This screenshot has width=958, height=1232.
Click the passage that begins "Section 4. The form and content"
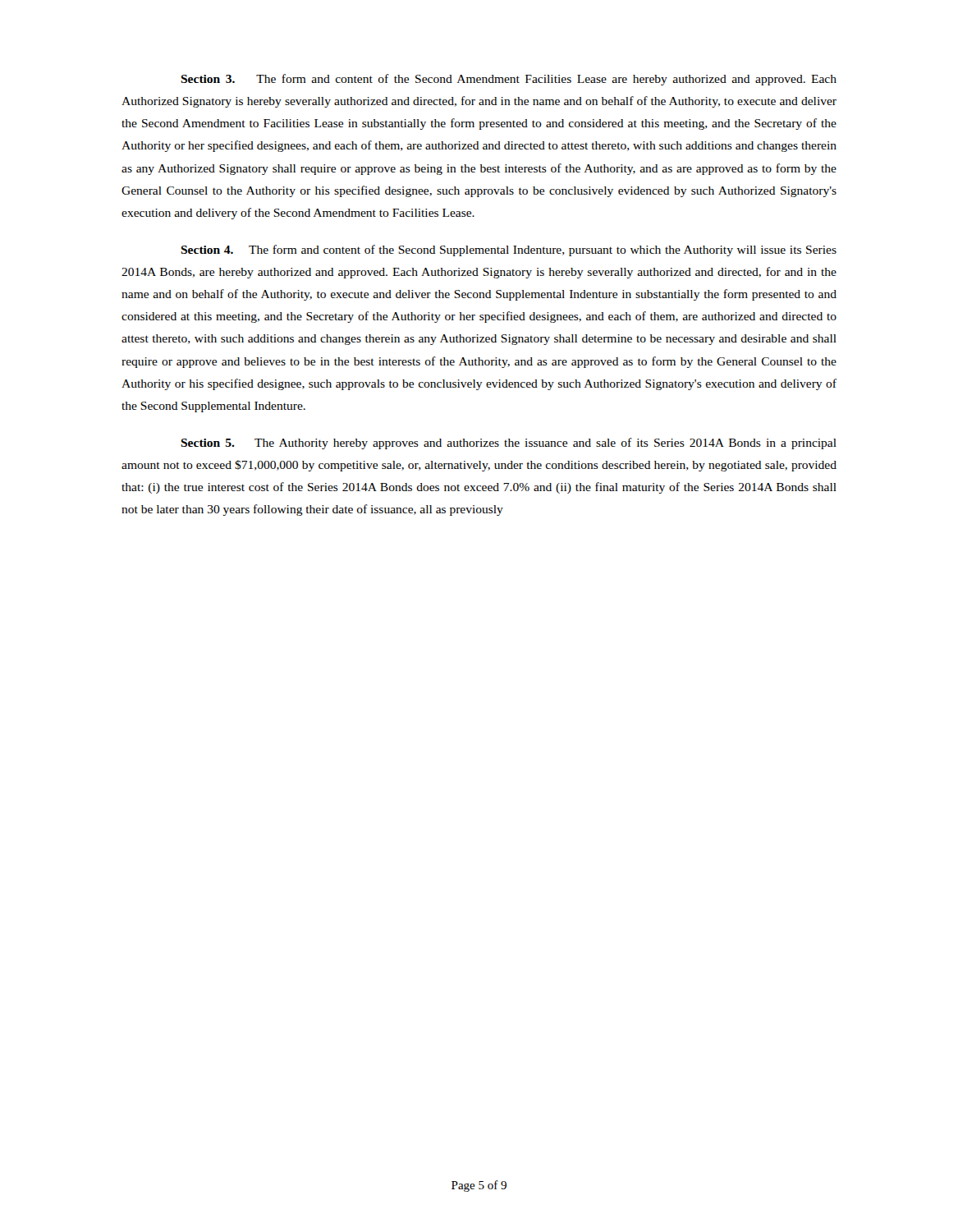click(x=479, y=327)
